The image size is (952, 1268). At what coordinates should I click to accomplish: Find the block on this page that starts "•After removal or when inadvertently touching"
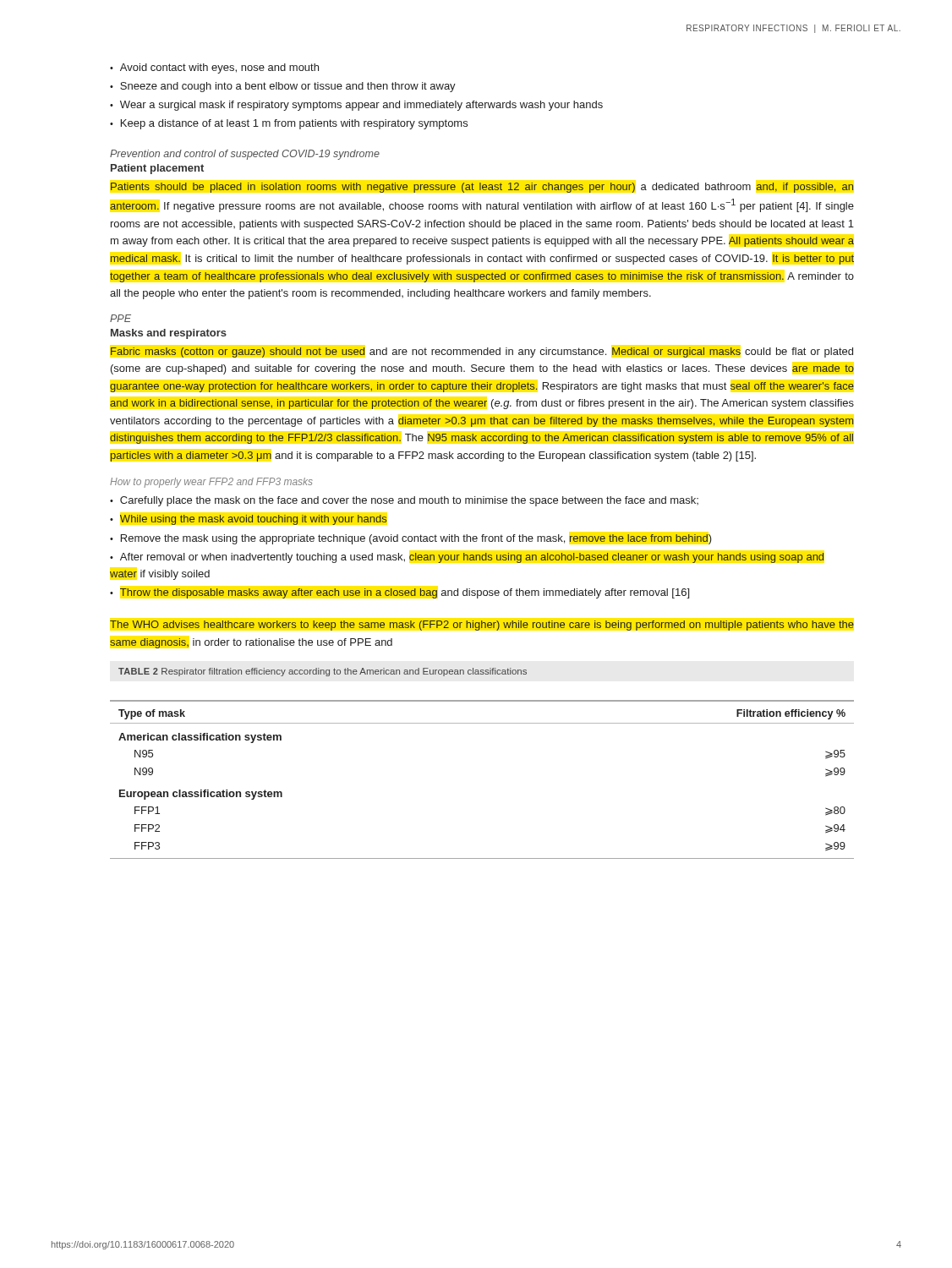pos(467,565)
